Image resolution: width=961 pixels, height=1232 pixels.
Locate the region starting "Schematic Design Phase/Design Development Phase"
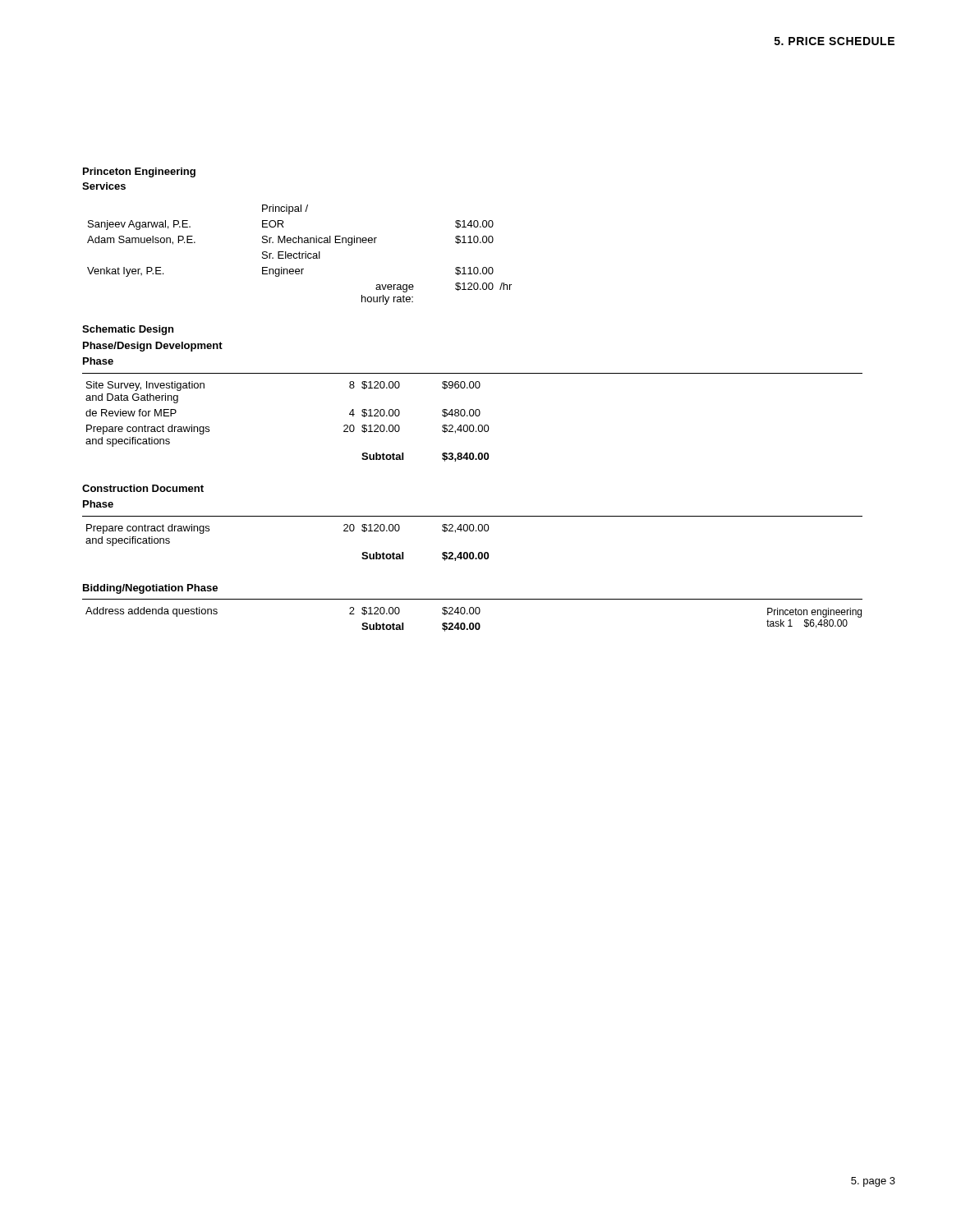point(152,345)
